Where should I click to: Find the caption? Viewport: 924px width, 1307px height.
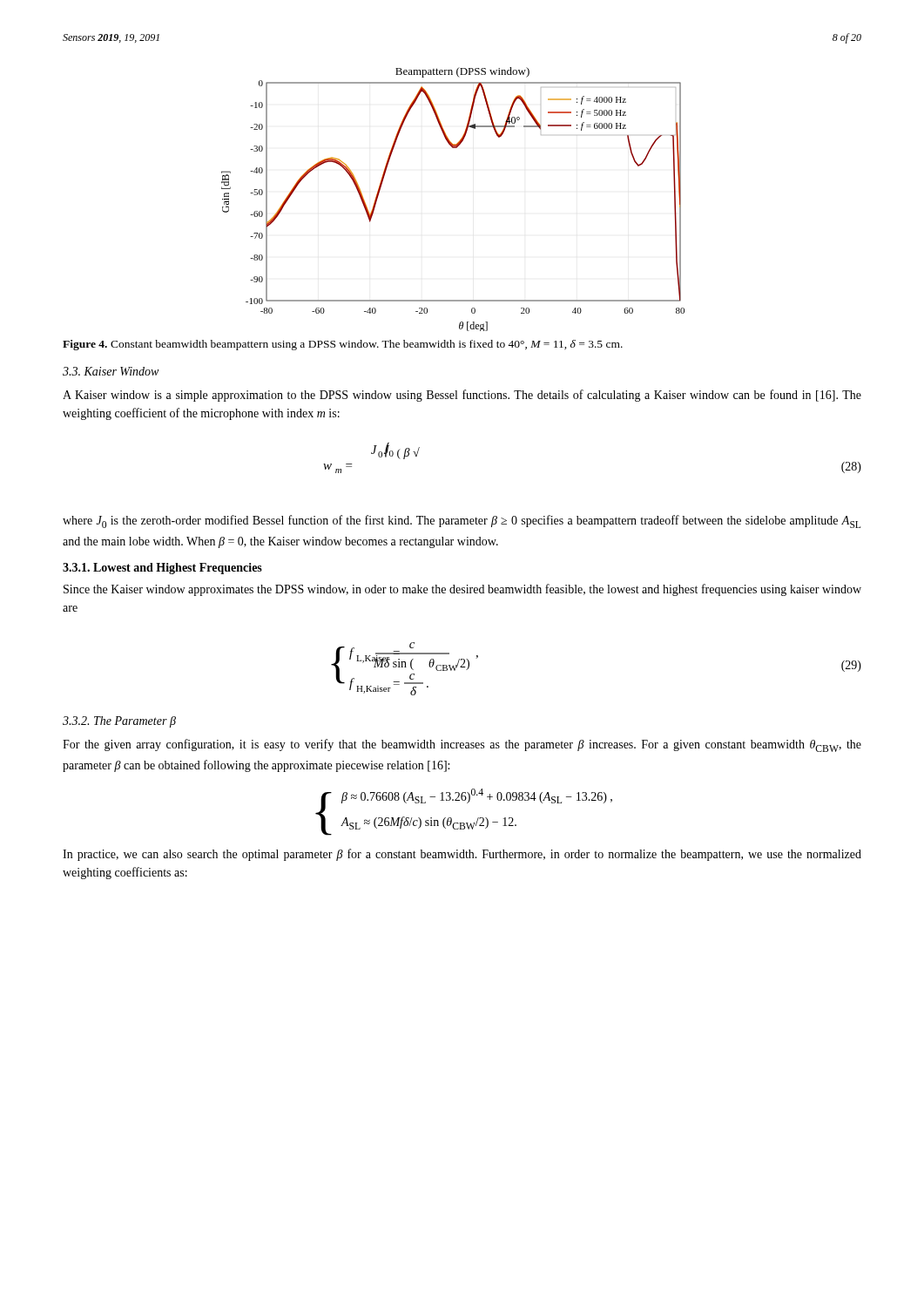pos(343,344)
